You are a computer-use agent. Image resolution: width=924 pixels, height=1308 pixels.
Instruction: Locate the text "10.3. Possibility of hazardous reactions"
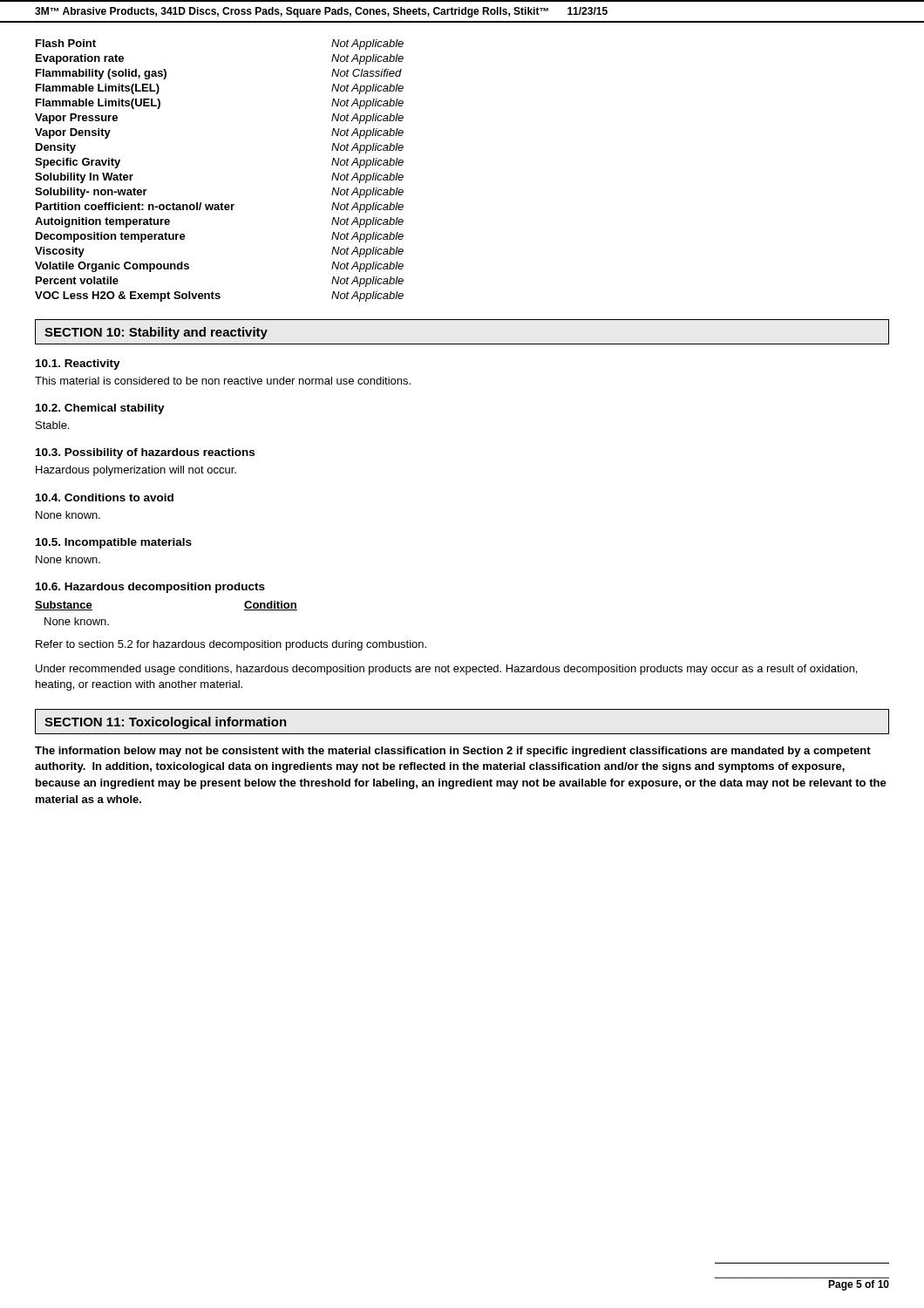pyautogui.click(x=145, y=452)
